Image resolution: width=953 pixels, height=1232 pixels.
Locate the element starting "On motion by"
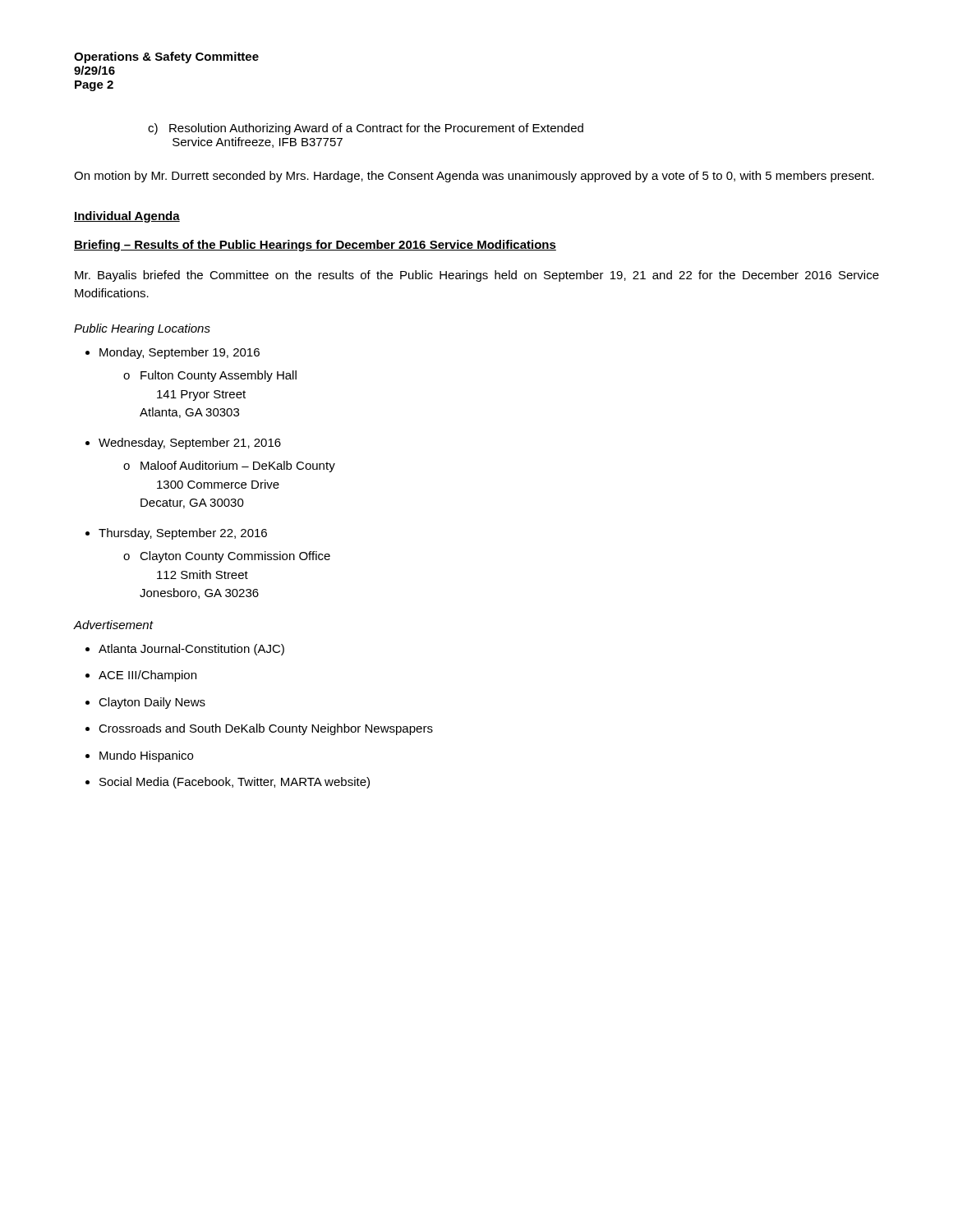[x=474, y=175]
